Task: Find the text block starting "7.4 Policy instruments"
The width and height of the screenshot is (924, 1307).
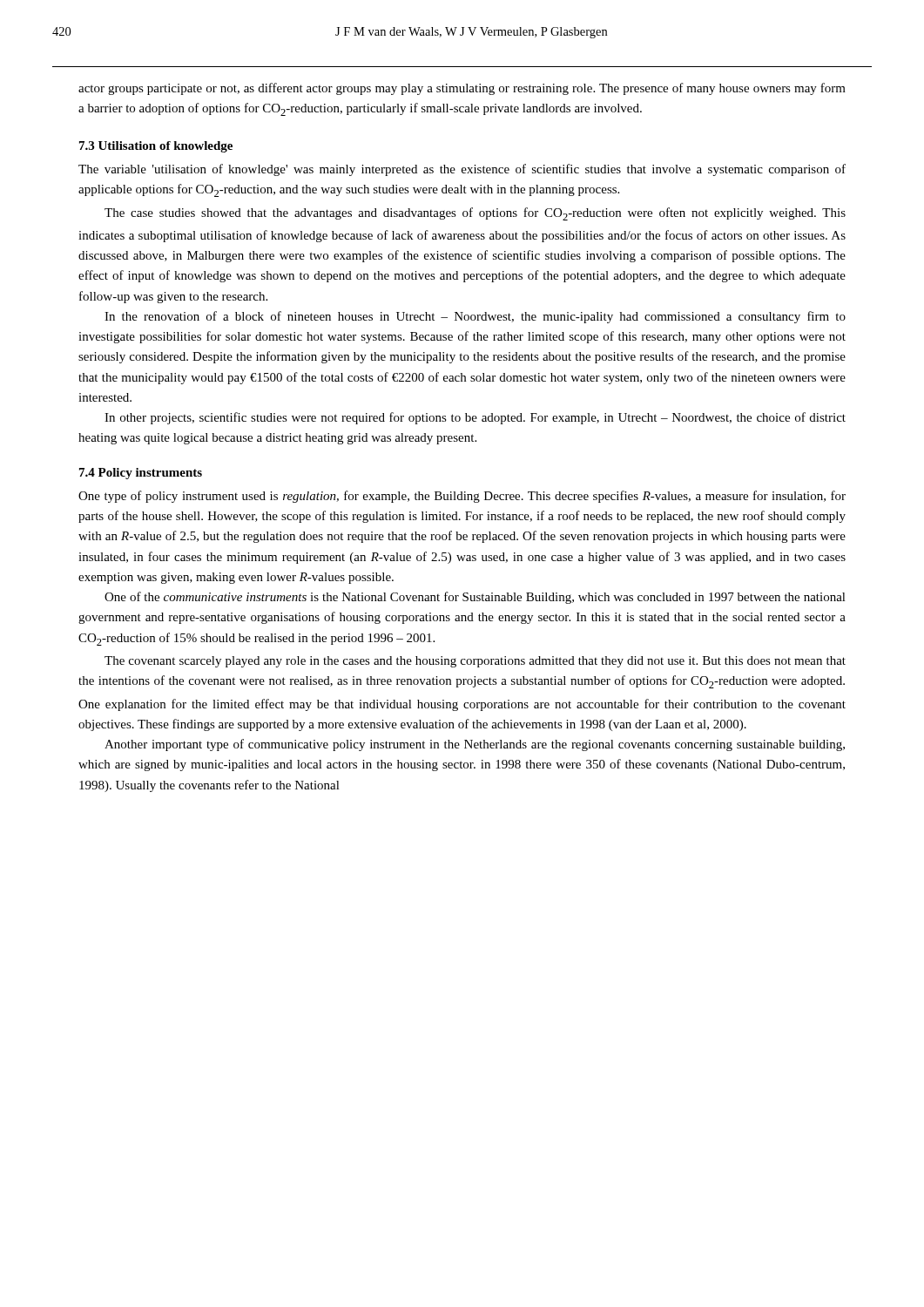Action: tap(141, 474)
